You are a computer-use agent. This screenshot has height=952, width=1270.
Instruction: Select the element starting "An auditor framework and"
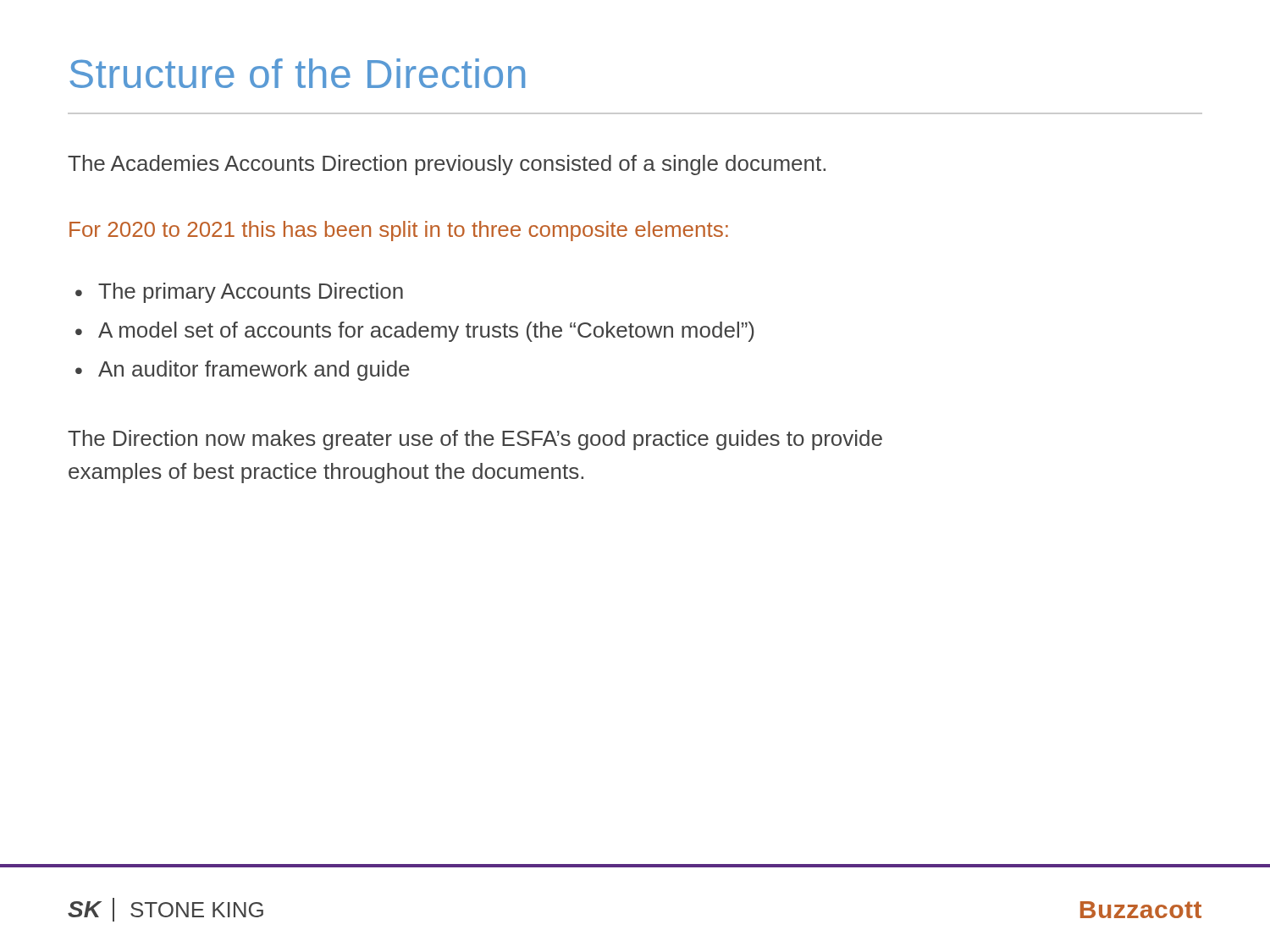point(243,371)
